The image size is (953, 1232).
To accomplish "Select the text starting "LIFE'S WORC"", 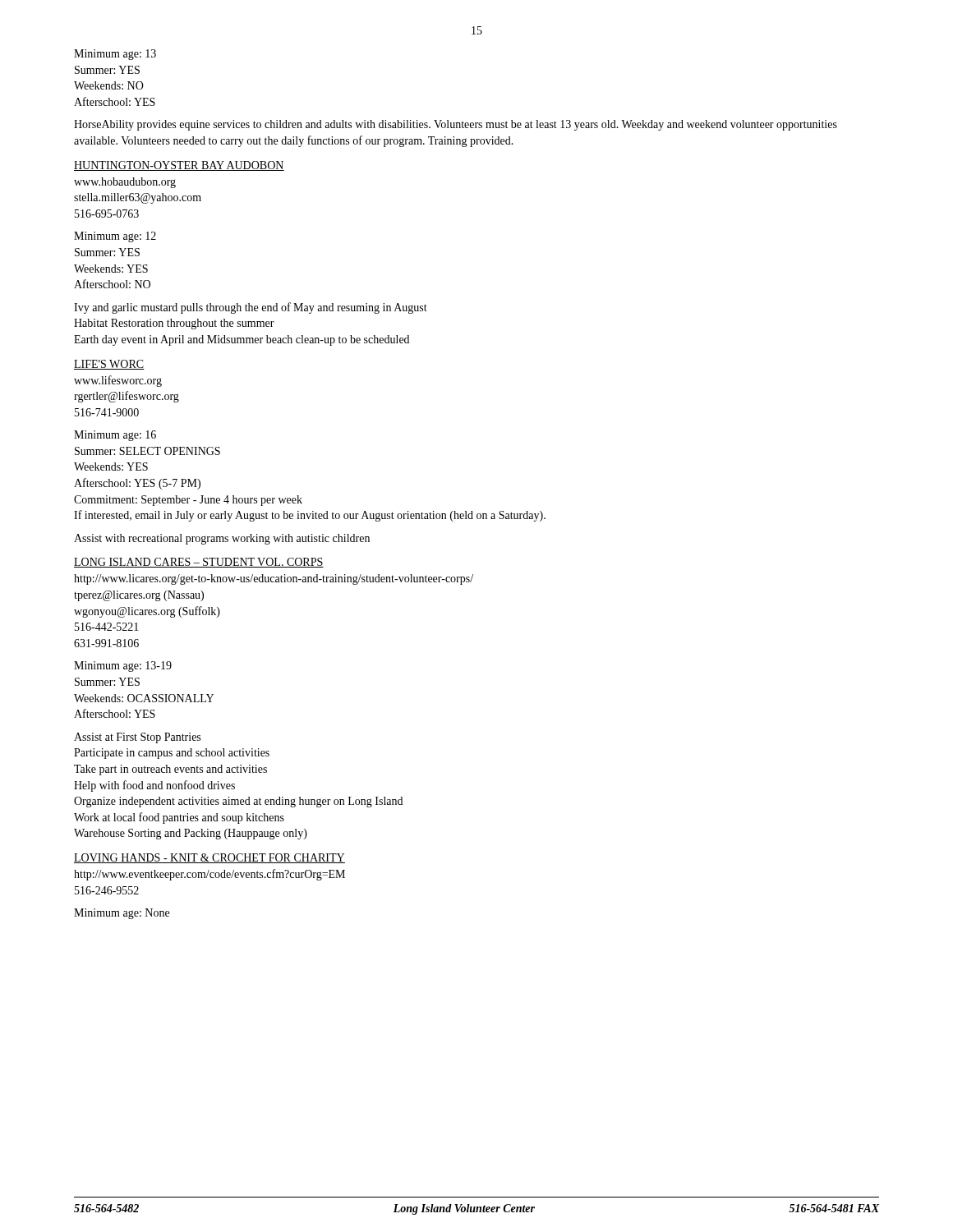I will coord(109,364).
